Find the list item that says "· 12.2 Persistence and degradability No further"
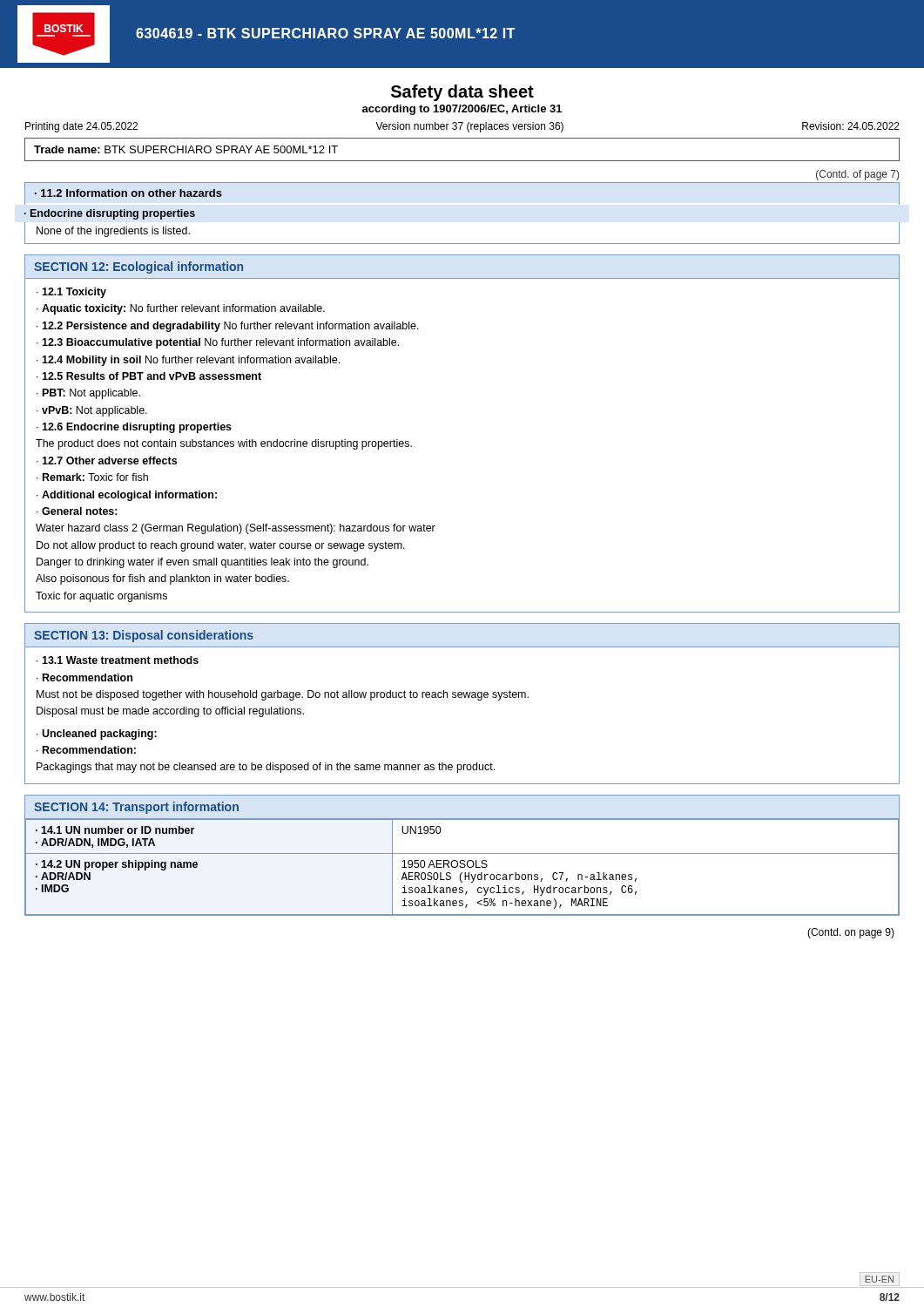Screen dimensions: 1307x924 tap(227, 326)
